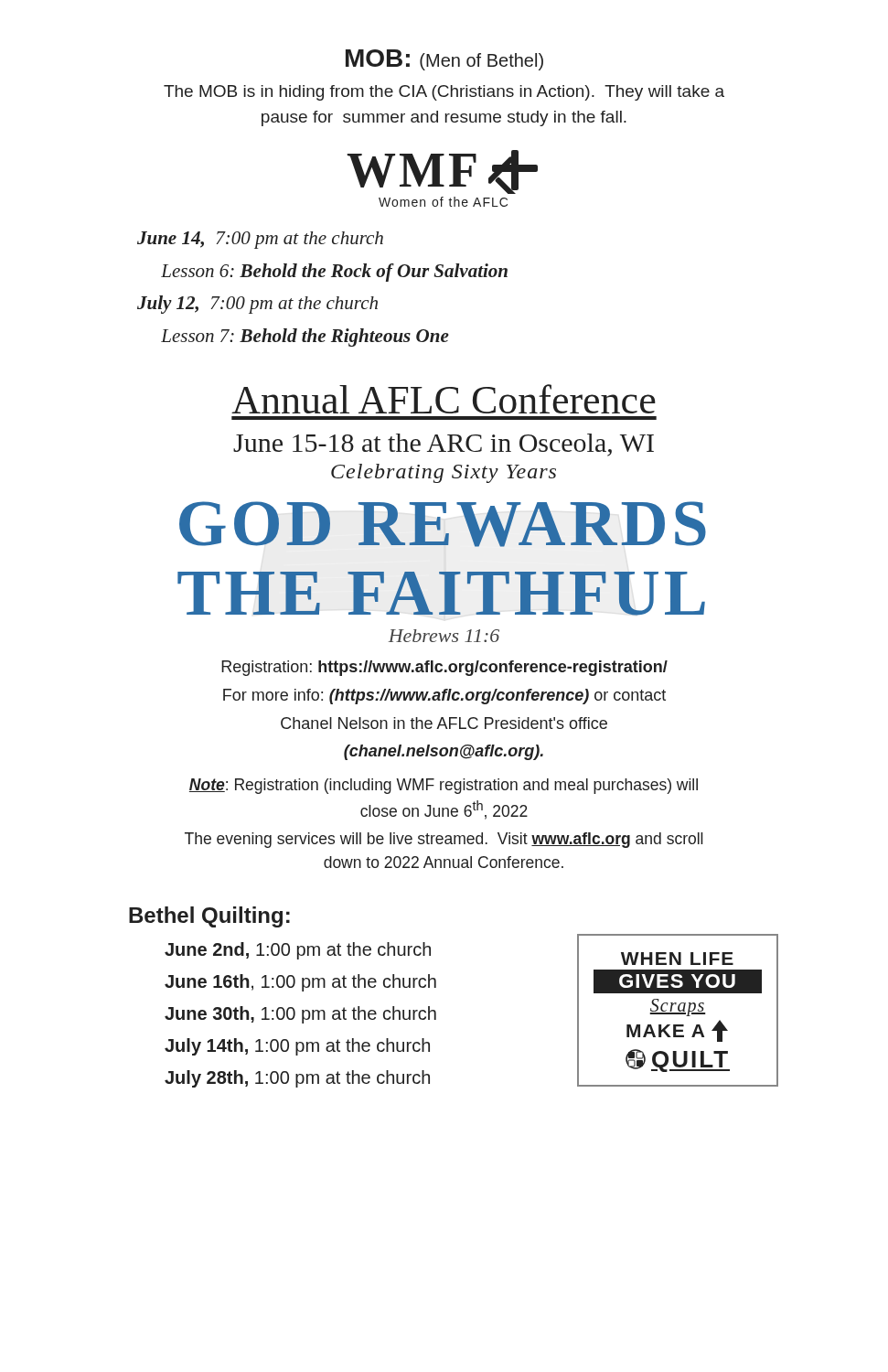Image resolution: width=888 pixels, height=1372 pixels.
Task: Point to the text starting "Note: Registration (including WMF registration and meal"
Action: pos(444,798)
